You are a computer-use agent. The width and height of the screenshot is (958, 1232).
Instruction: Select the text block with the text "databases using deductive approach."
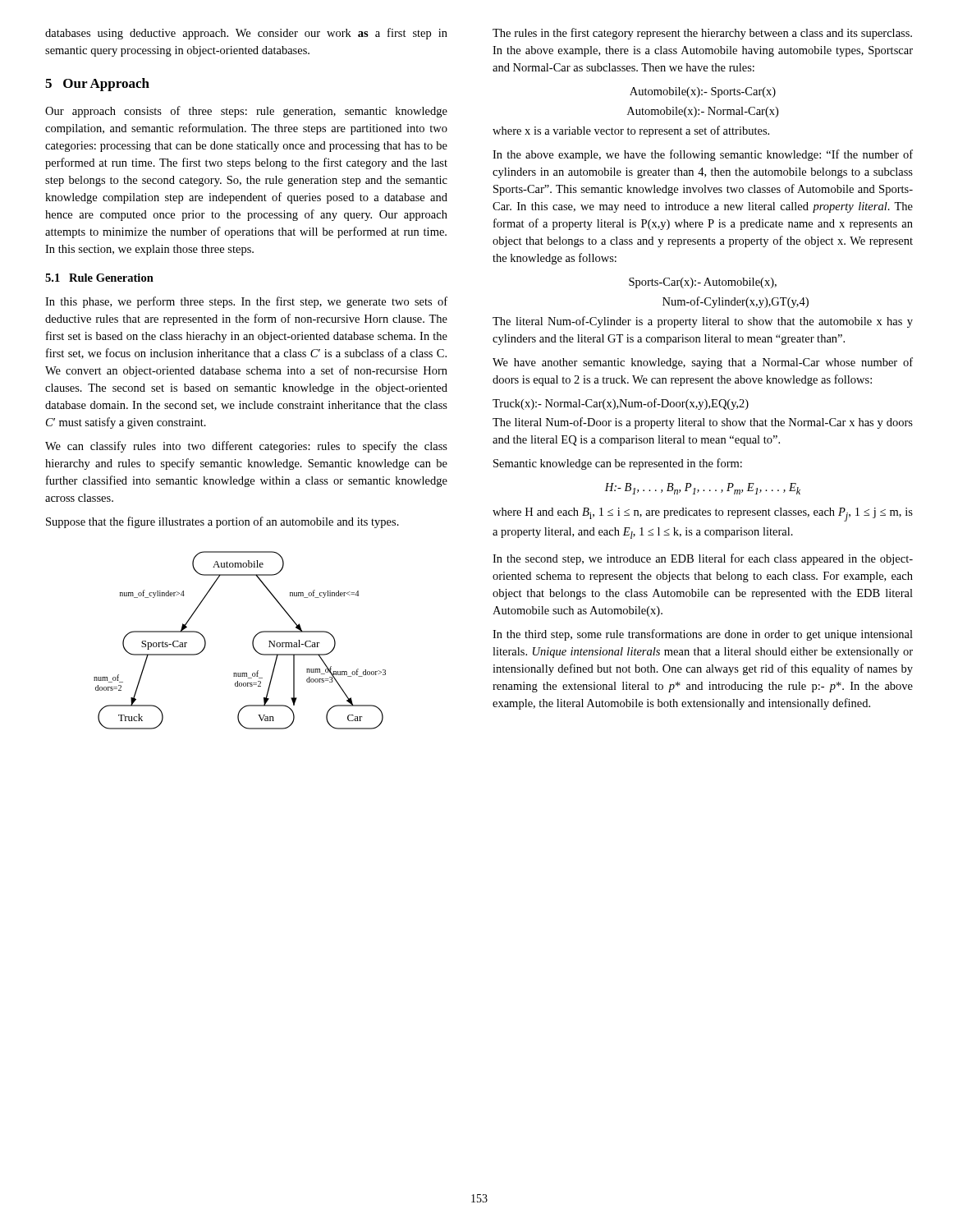coord(246,42)
